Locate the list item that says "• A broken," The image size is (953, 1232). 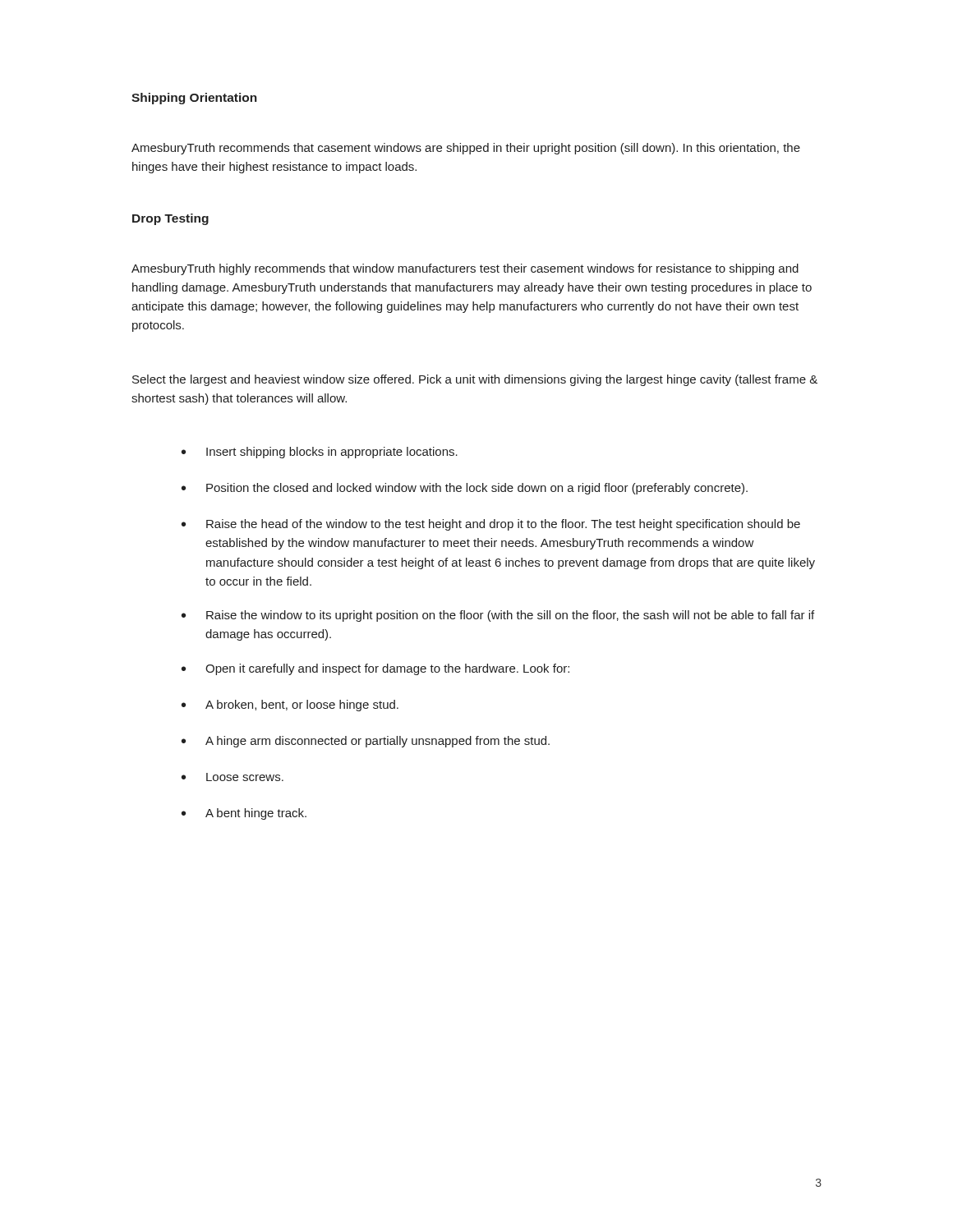(290, 706)
